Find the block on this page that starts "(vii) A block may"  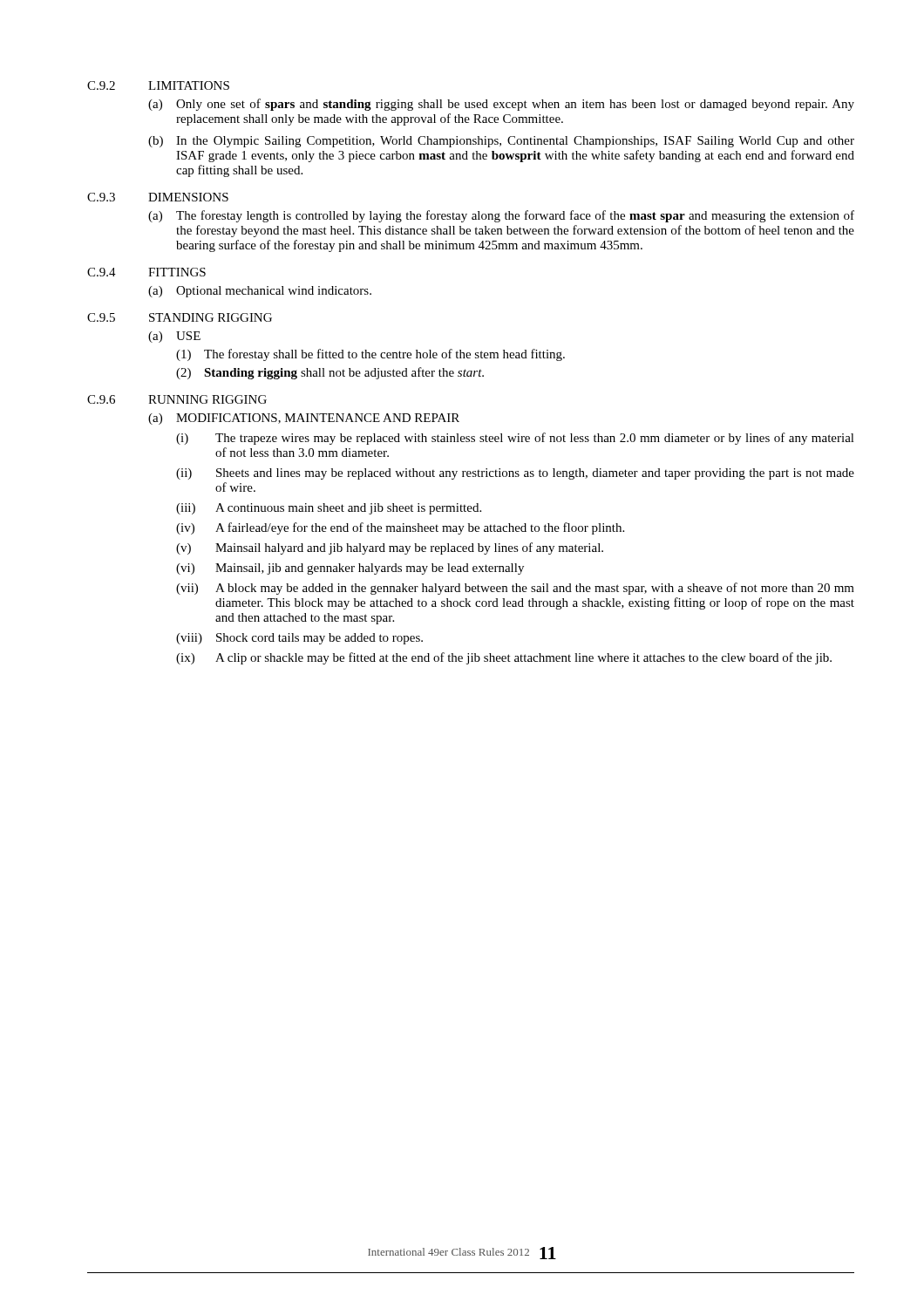pyautogui.click(x=515, y=603)
